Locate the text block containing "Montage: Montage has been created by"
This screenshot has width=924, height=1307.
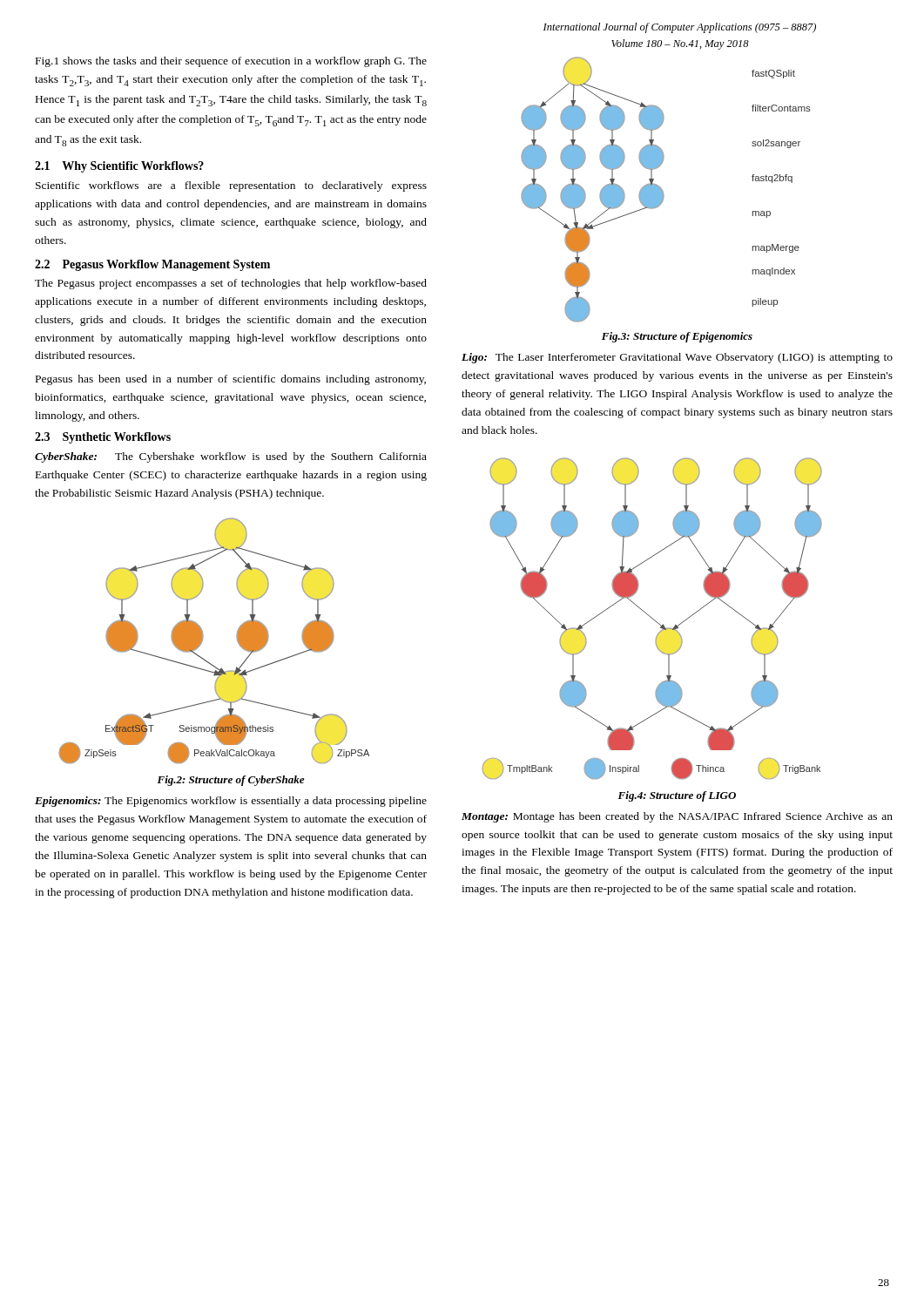pos(677,853)
